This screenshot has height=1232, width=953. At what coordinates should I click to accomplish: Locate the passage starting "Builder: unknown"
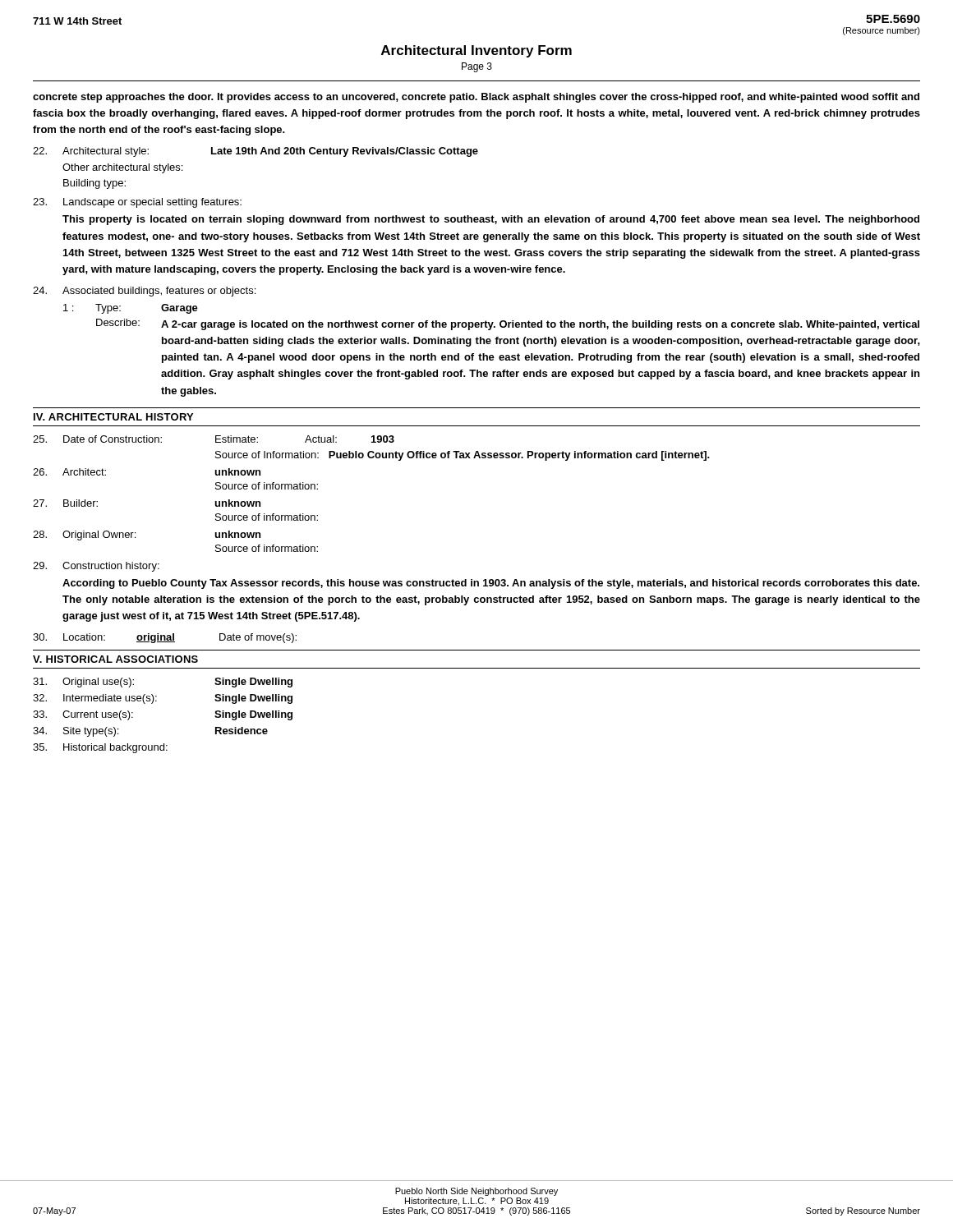pos(78,503)
